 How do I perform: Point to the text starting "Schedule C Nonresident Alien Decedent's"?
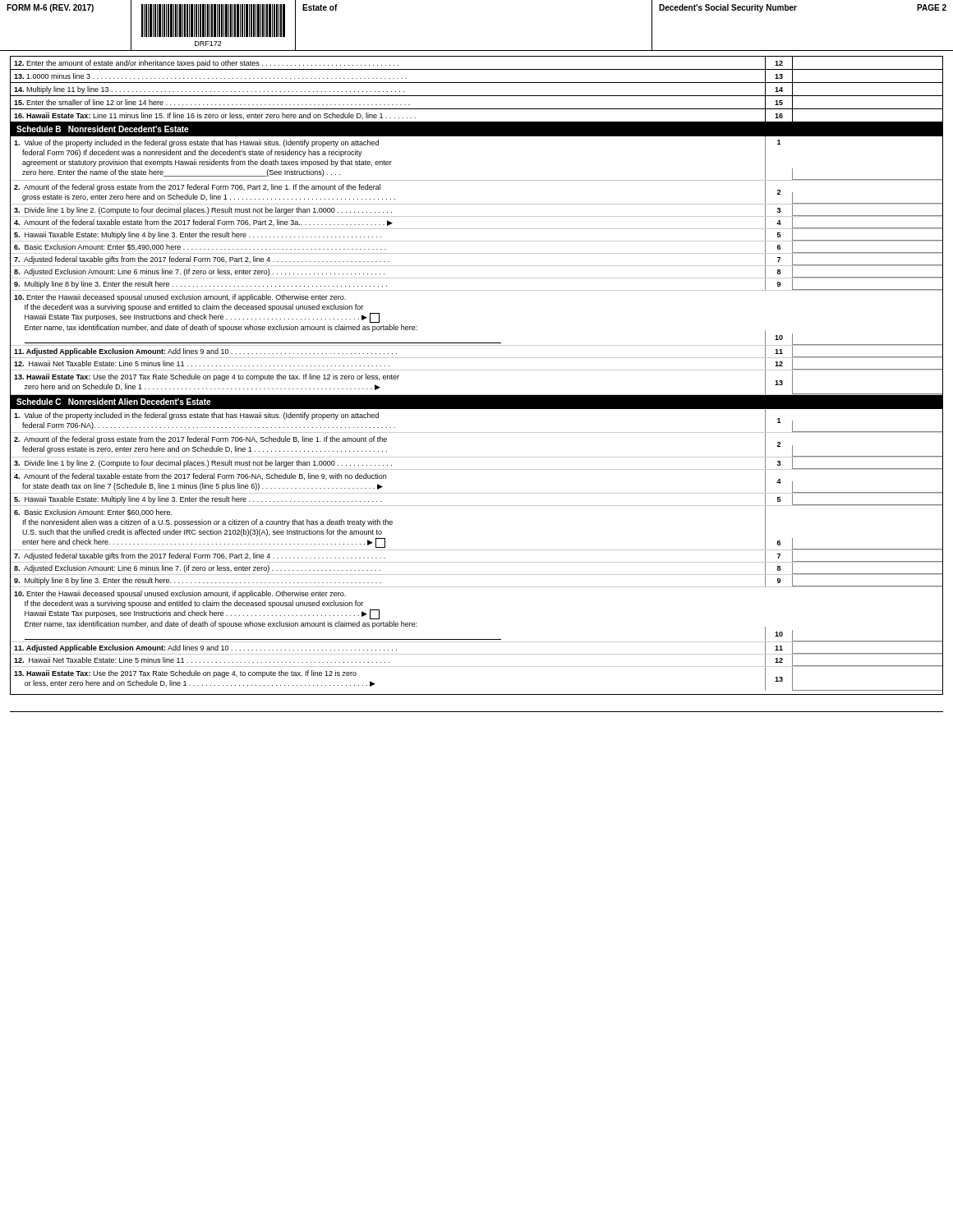pyautogui.click(x=114, y=402)
